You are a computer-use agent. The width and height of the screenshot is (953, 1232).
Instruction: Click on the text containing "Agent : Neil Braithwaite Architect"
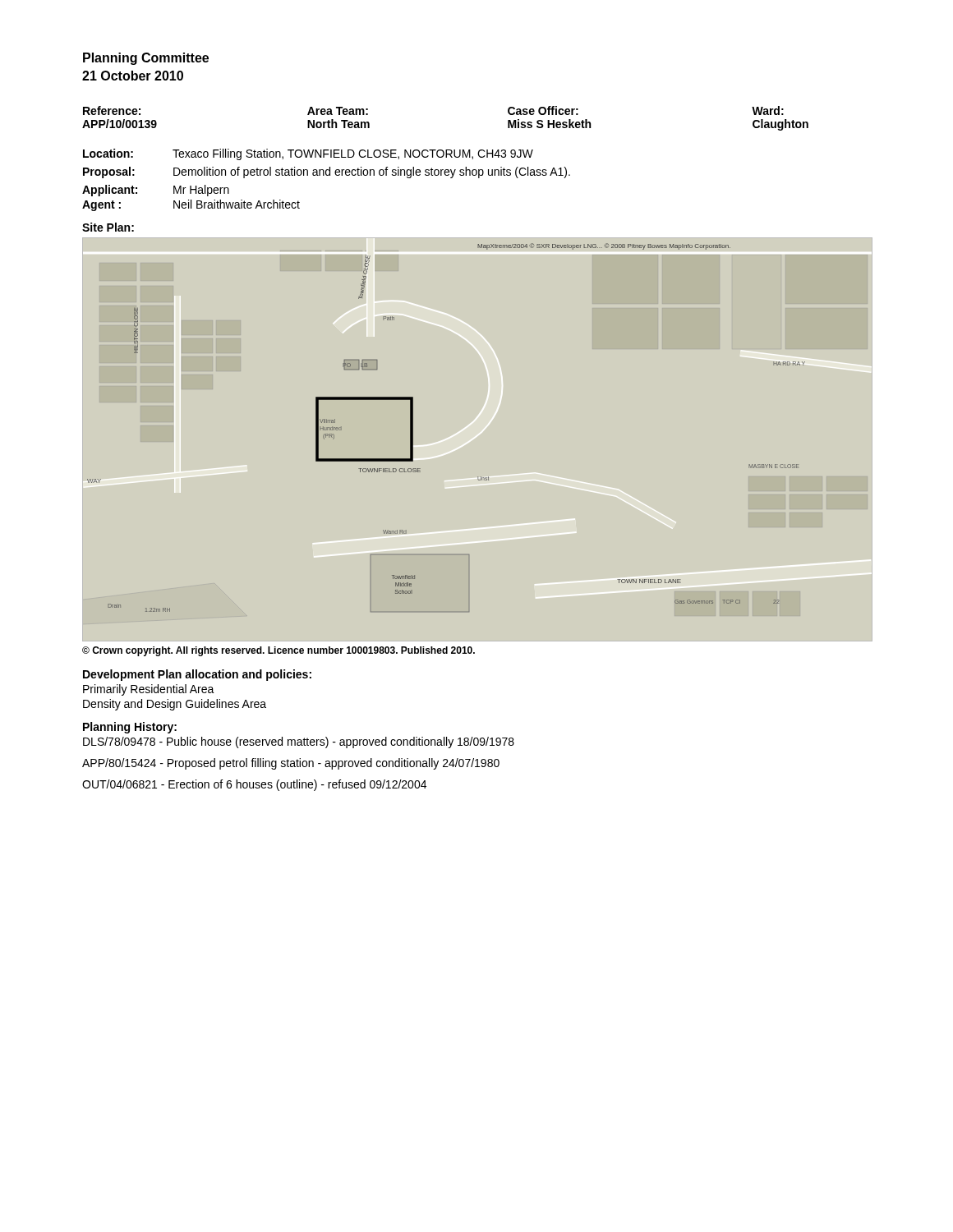[191, 205]
